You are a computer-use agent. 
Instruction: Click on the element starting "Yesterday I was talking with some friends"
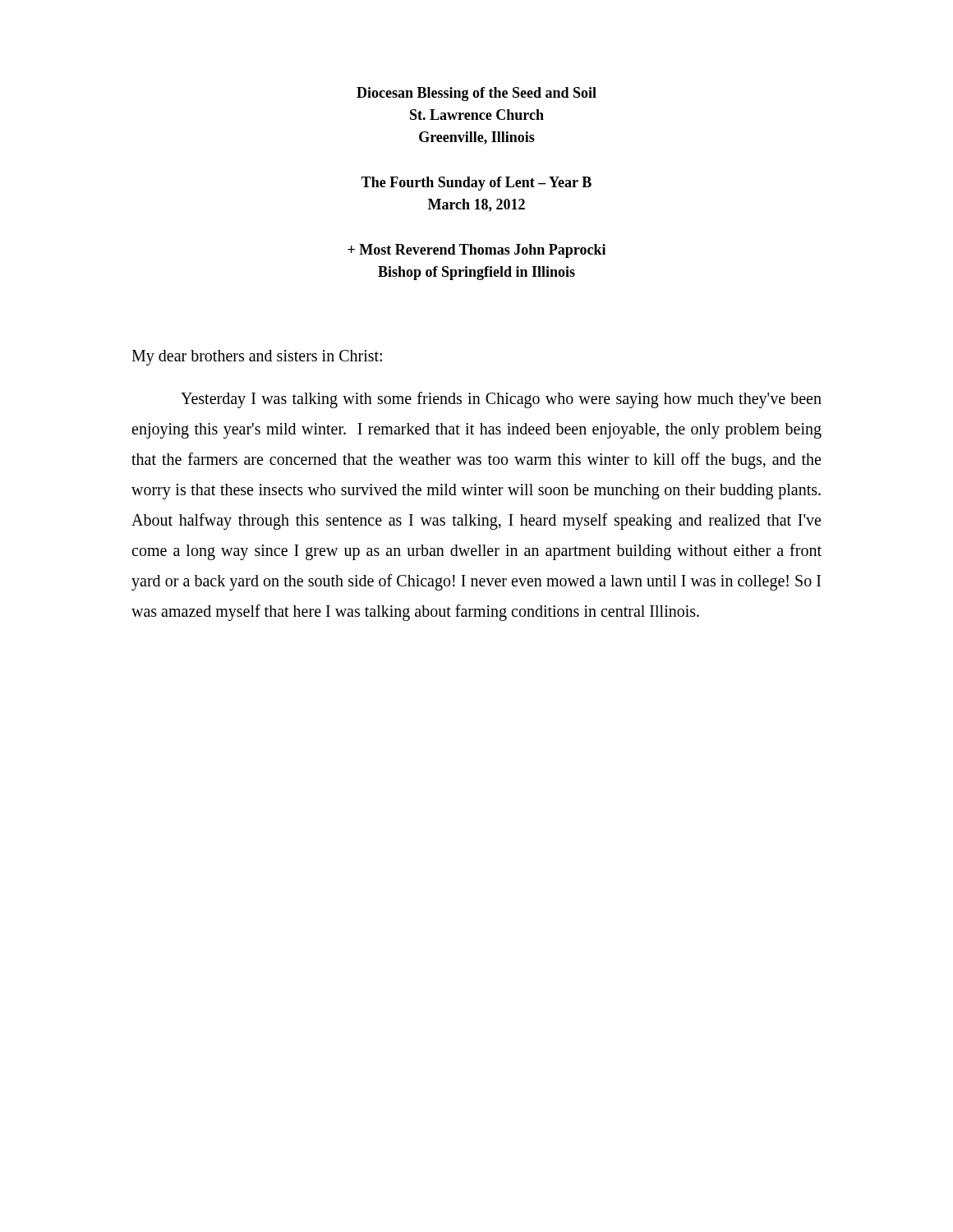coord(476,505)
